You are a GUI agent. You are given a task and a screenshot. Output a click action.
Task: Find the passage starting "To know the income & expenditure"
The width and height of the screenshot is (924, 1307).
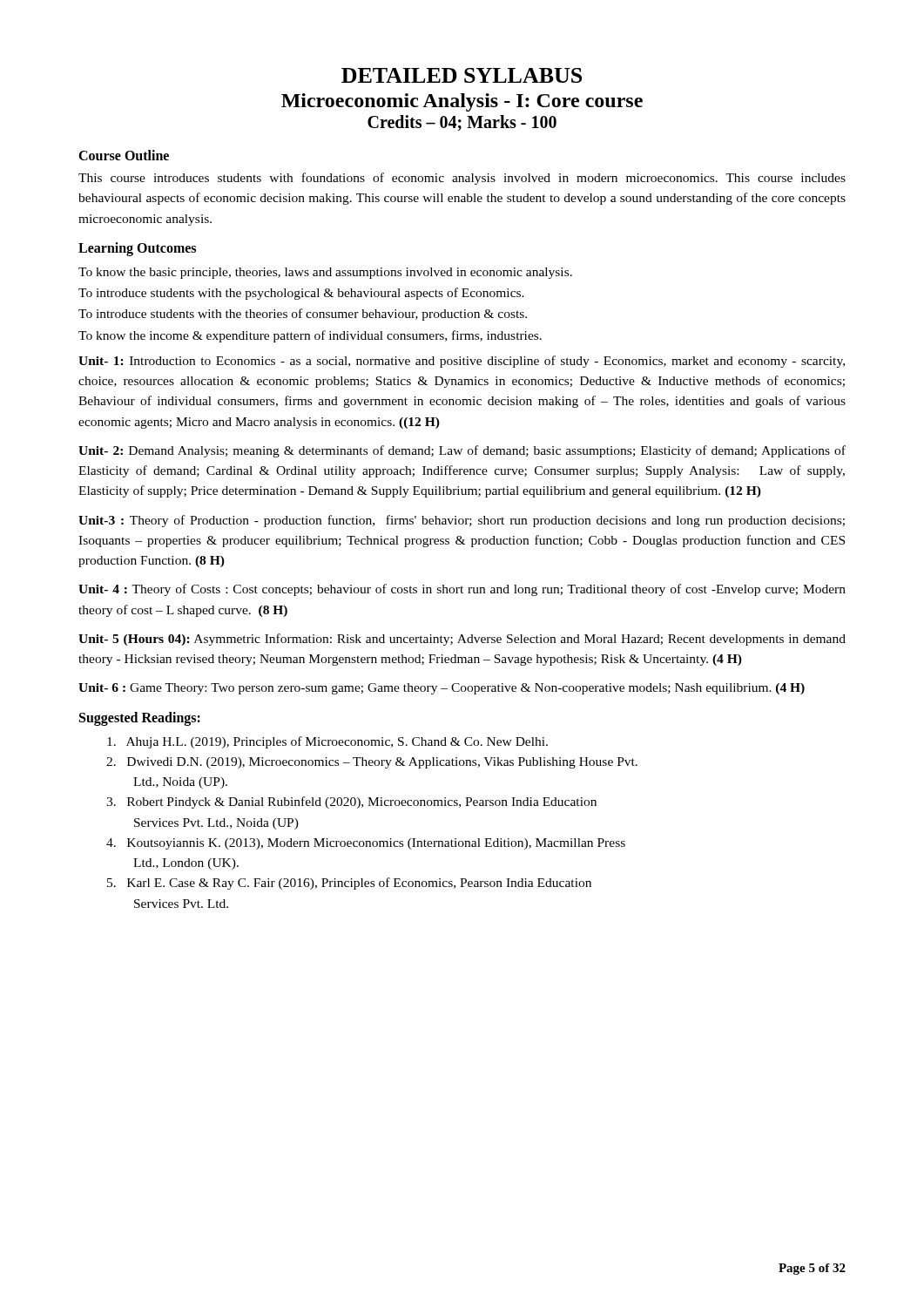pos(310,335)
